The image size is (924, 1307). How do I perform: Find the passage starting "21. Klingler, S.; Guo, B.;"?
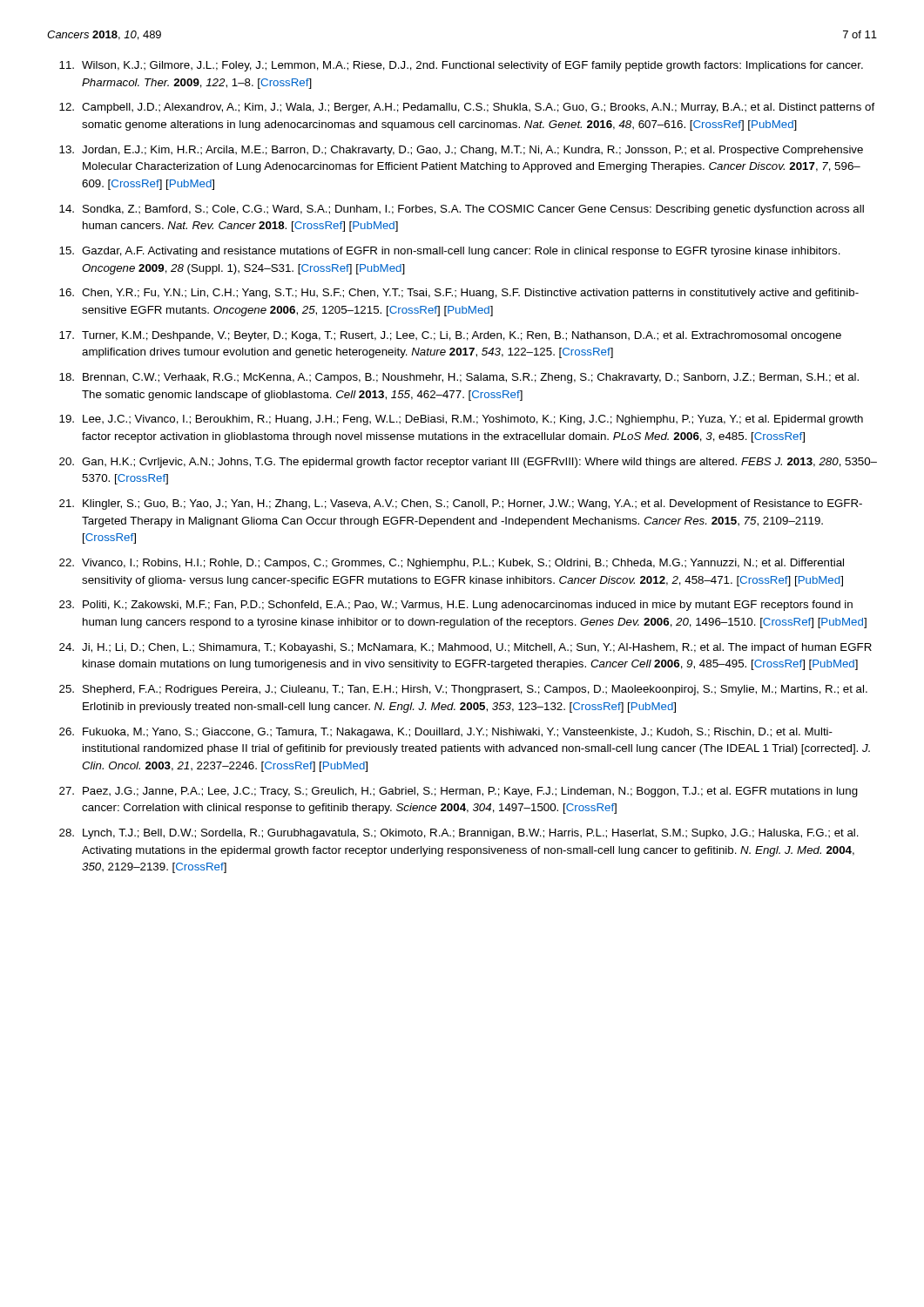(462, 521)
